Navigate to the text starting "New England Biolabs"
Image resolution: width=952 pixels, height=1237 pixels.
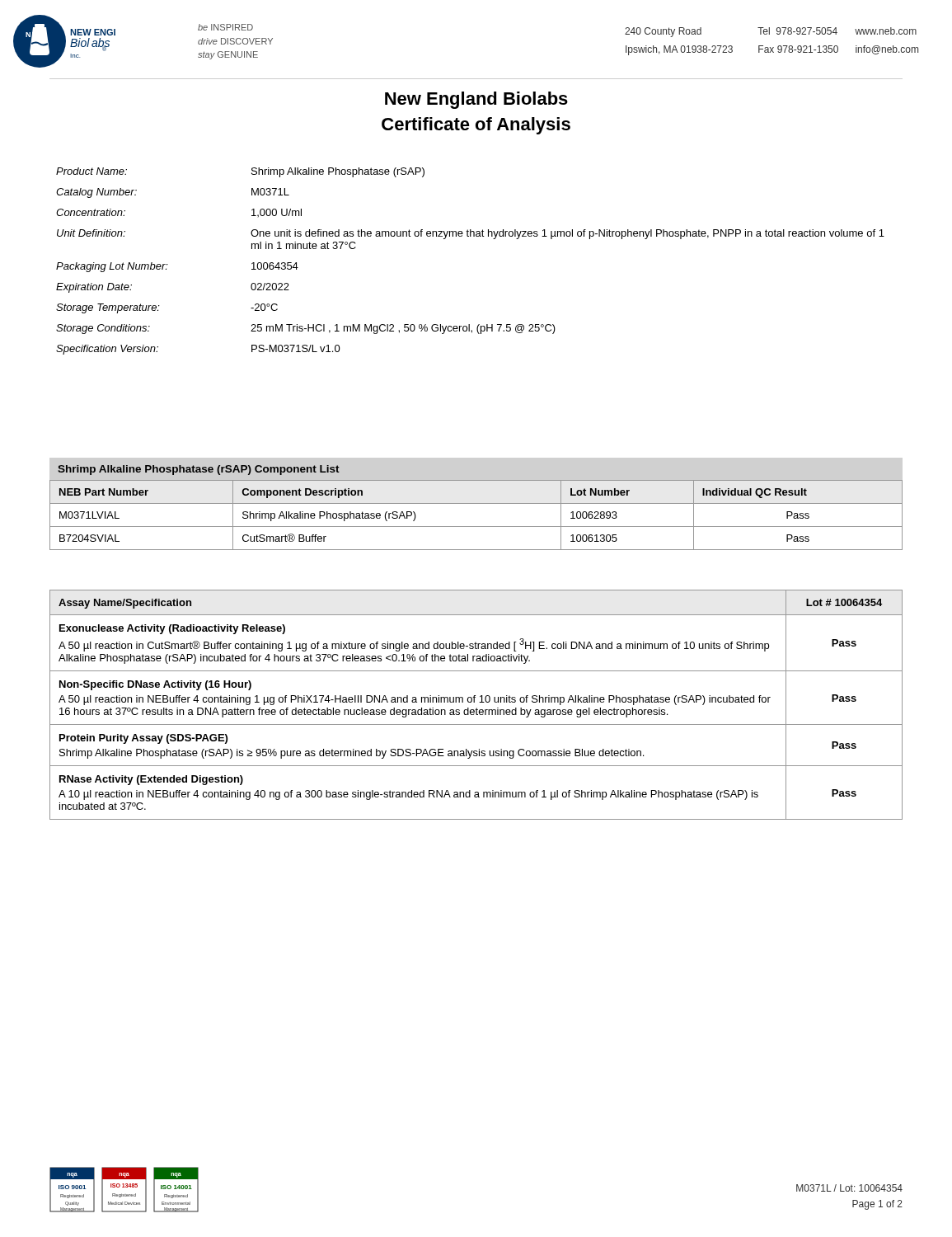[476, 112]
